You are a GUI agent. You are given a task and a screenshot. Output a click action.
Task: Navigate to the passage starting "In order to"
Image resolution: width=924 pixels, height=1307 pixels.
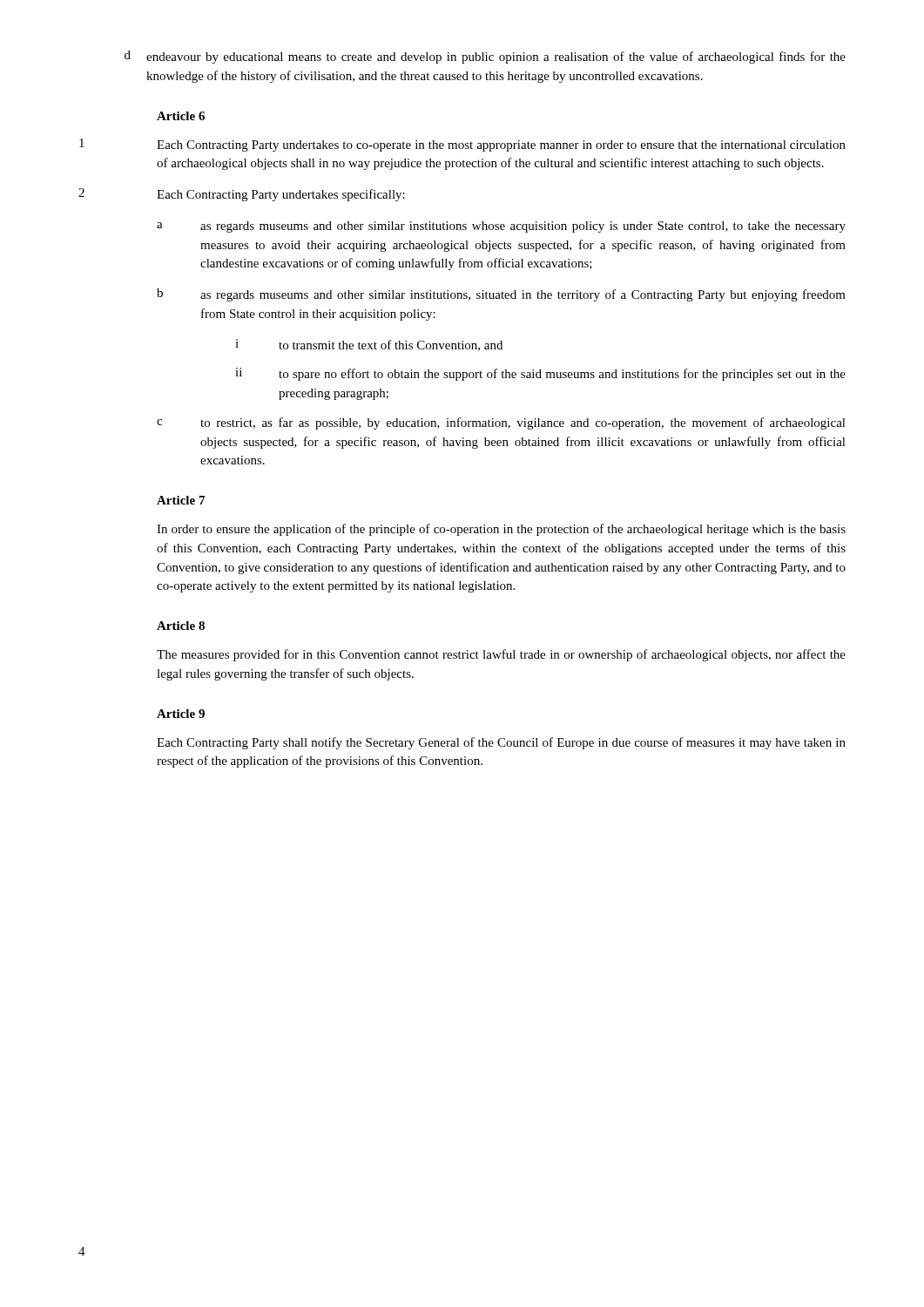501,557
